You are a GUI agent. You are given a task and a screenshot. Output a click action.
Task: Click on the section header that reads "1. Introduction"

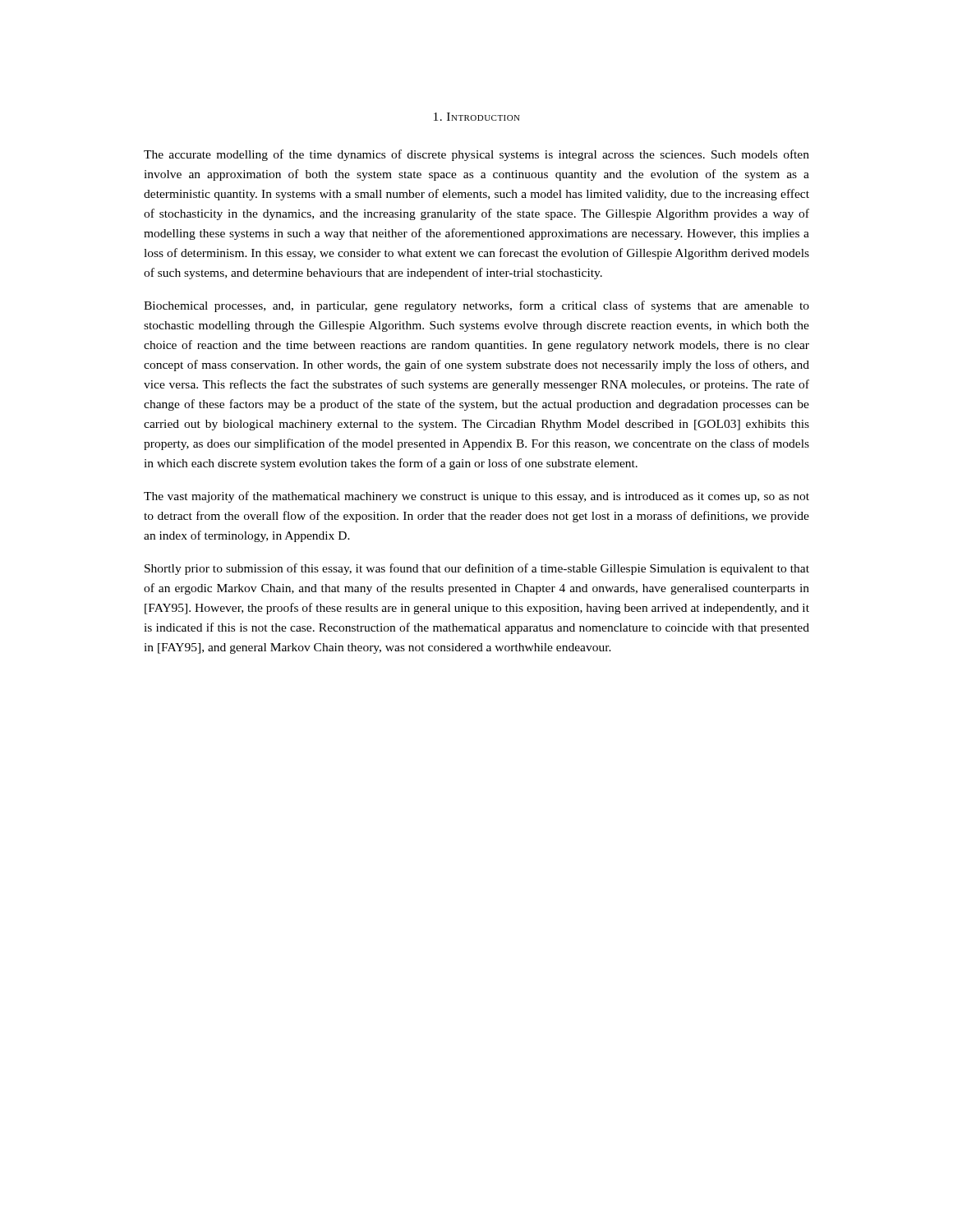(476, 116)
